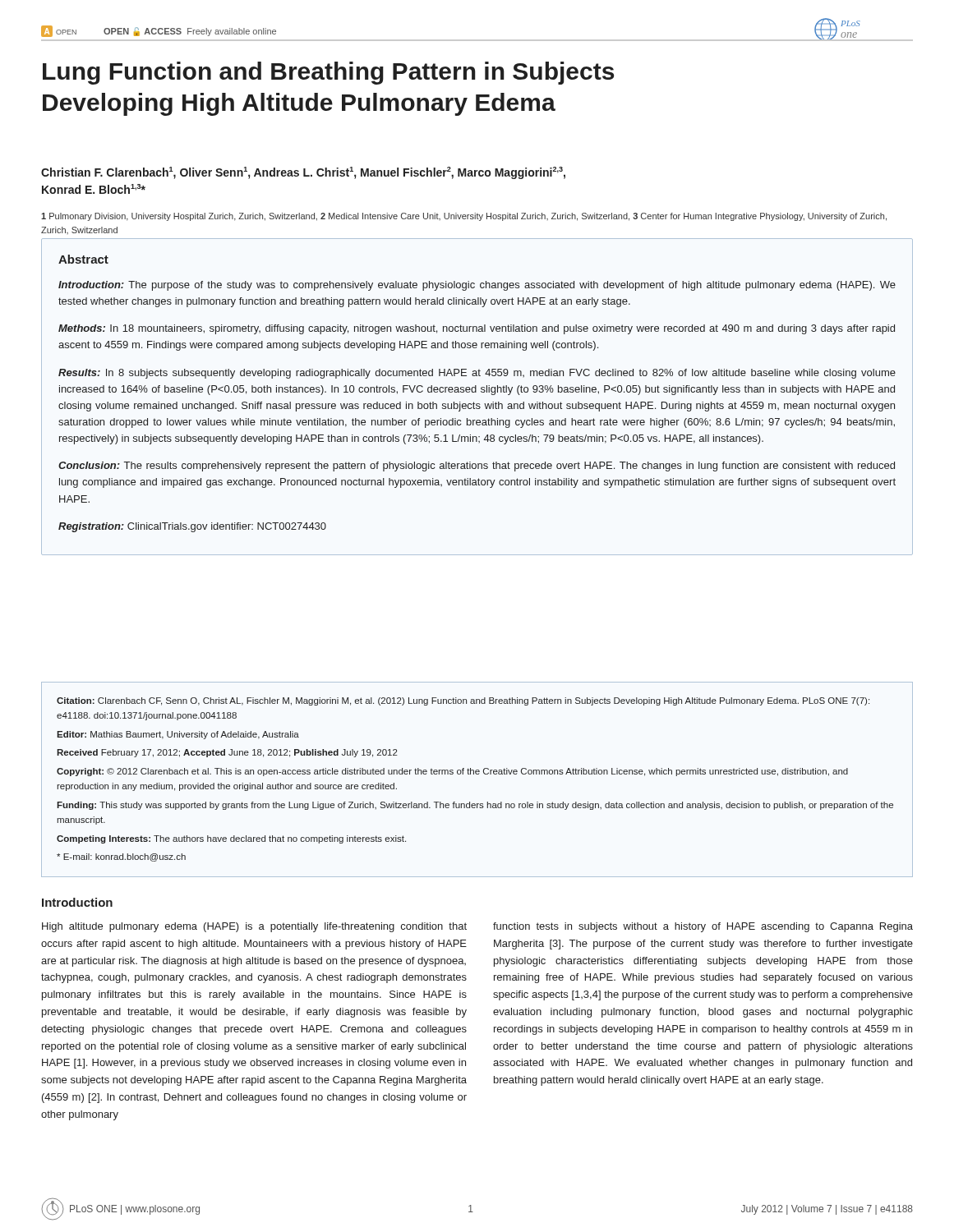
Task: Select the text block containing "High altitude pulmonary edema (HAPE) is a"
Action: coord(254,1021)
